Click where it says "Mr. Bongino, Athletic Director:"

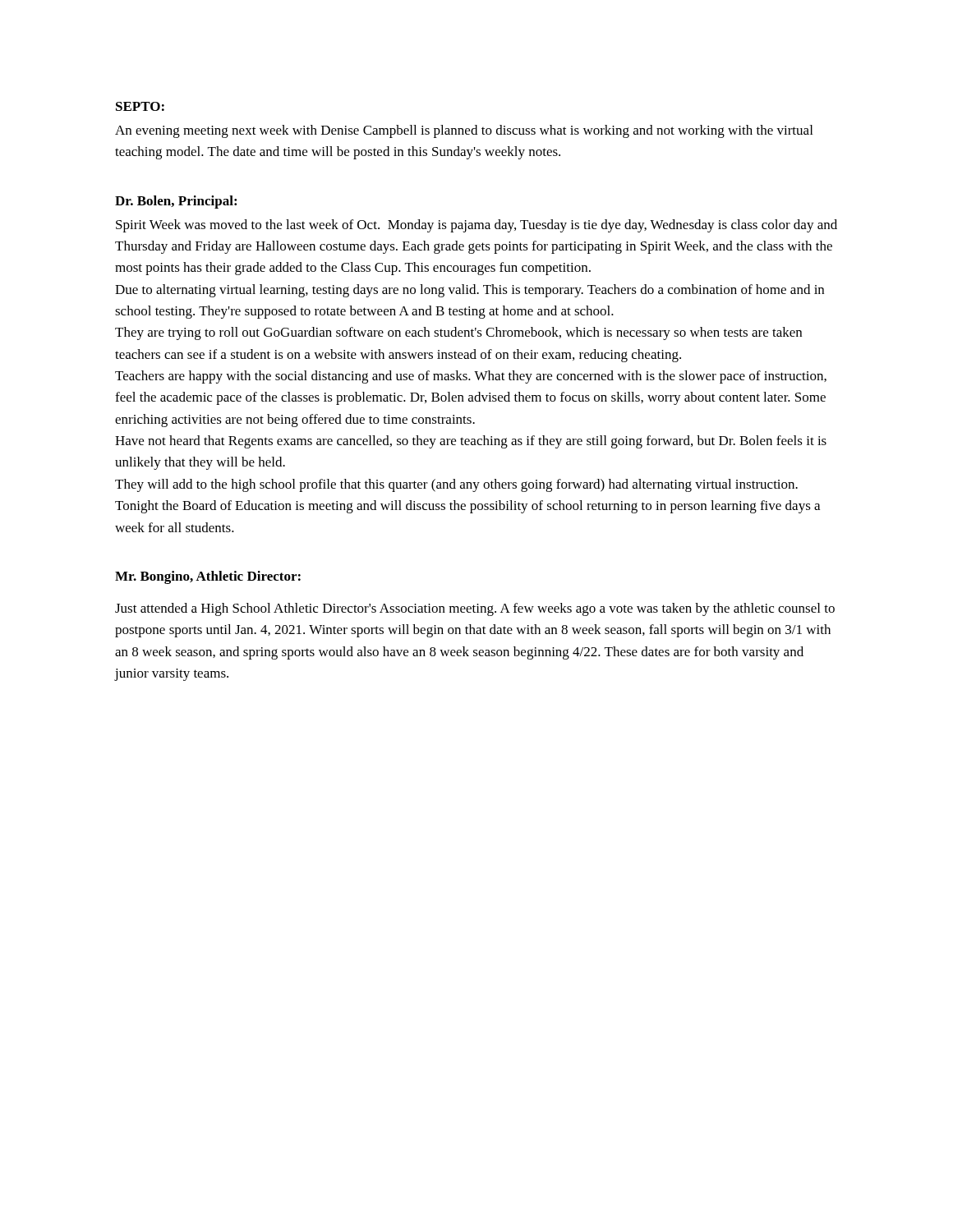208,576
